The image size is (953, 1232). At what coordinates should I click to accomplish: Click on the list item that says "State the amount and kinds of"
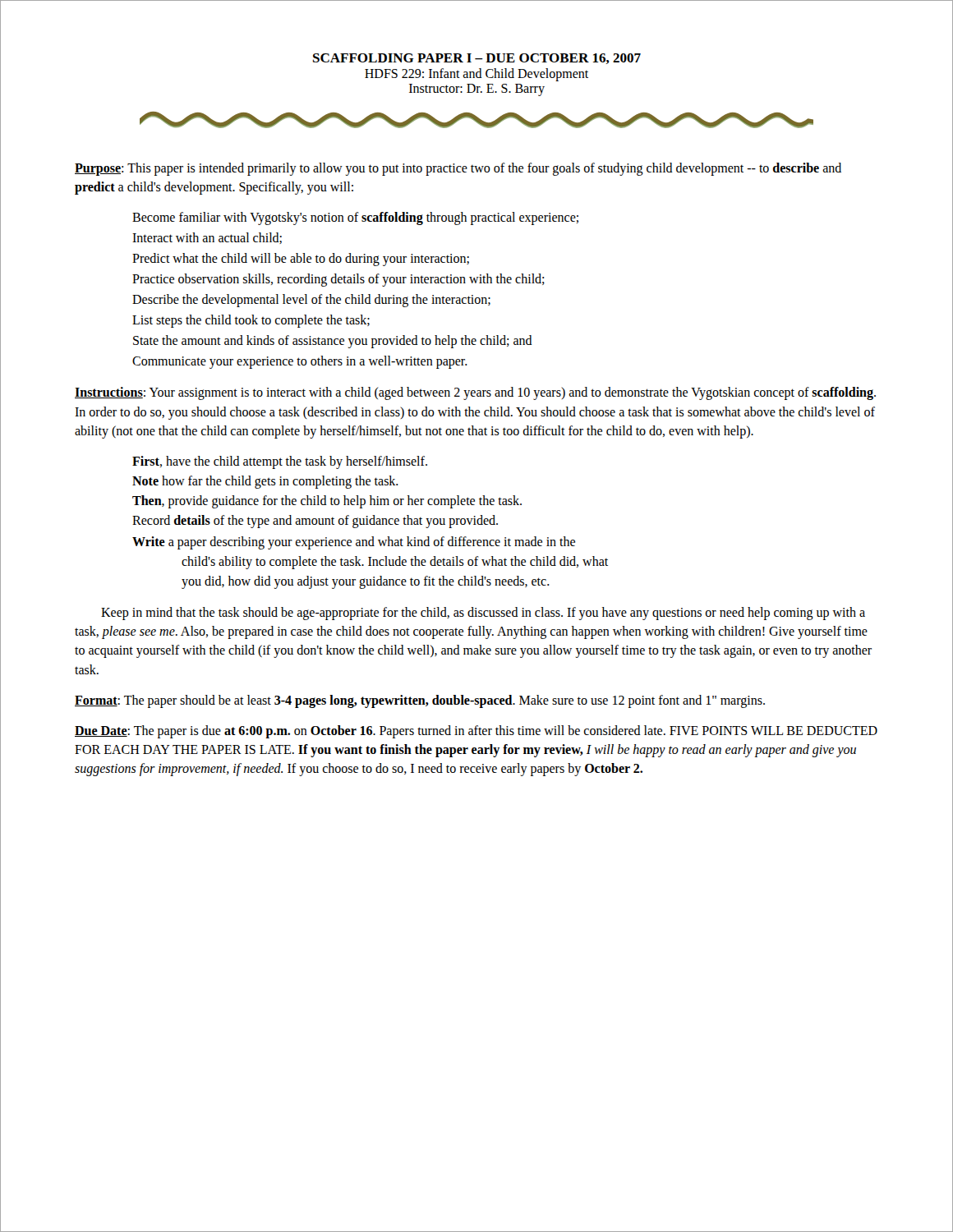pyautogui.click(x=332, y=341)
